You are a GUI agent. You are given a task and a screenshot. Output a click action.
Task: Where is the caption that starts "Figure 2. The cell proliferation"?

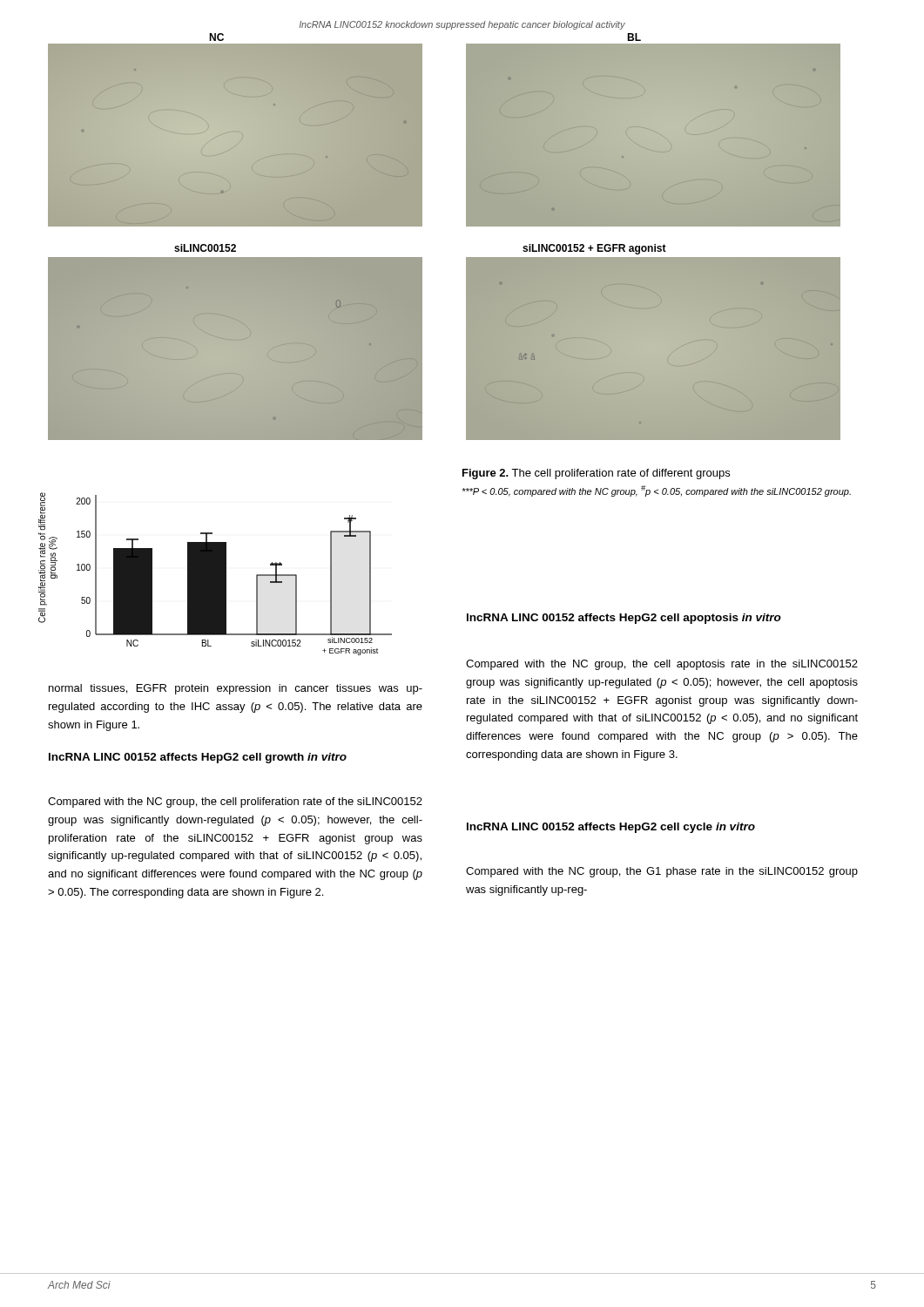coord(658,483)
